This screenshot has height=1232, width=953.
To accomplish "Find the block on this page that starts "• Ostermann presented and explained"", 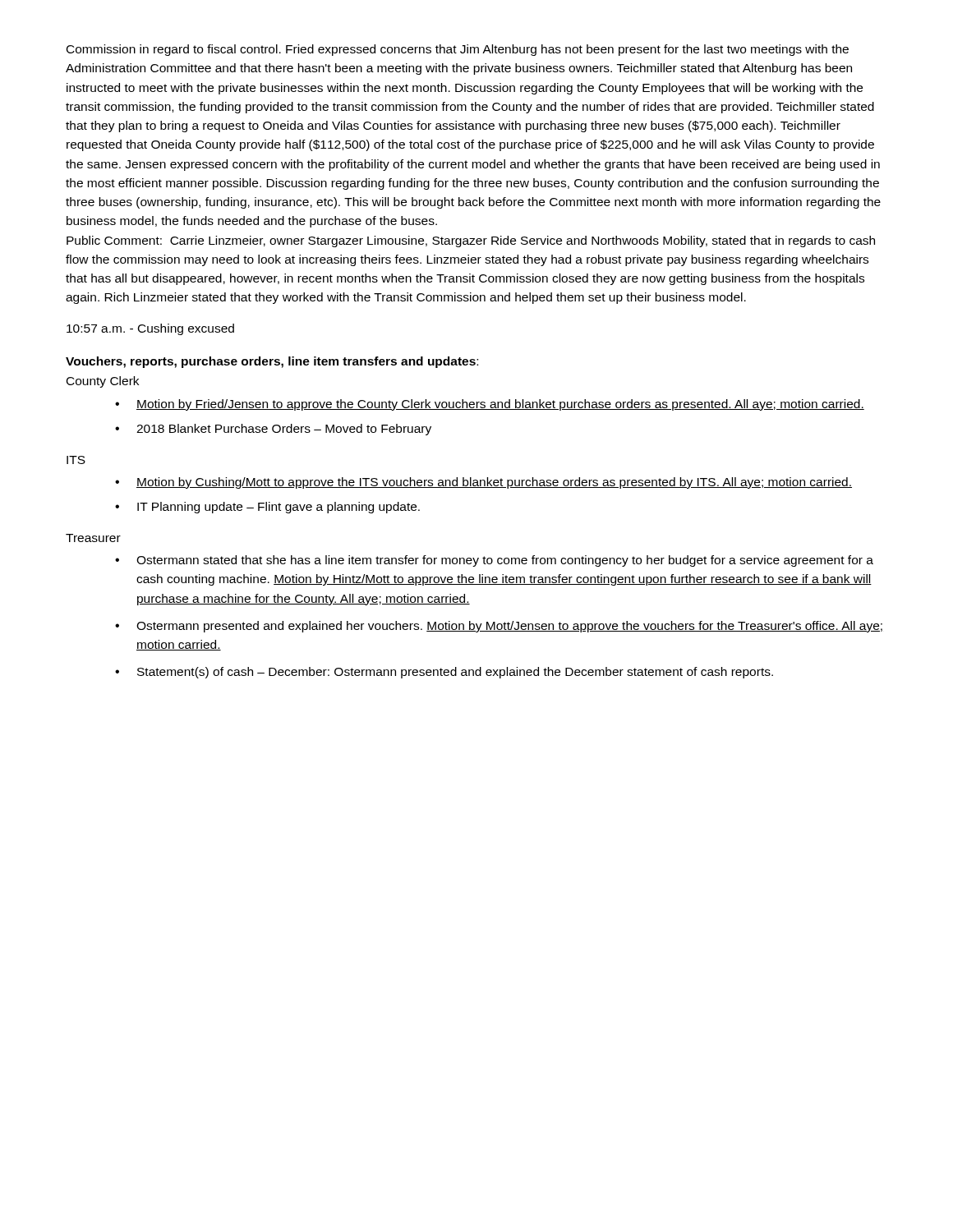I will pos(501,635).
